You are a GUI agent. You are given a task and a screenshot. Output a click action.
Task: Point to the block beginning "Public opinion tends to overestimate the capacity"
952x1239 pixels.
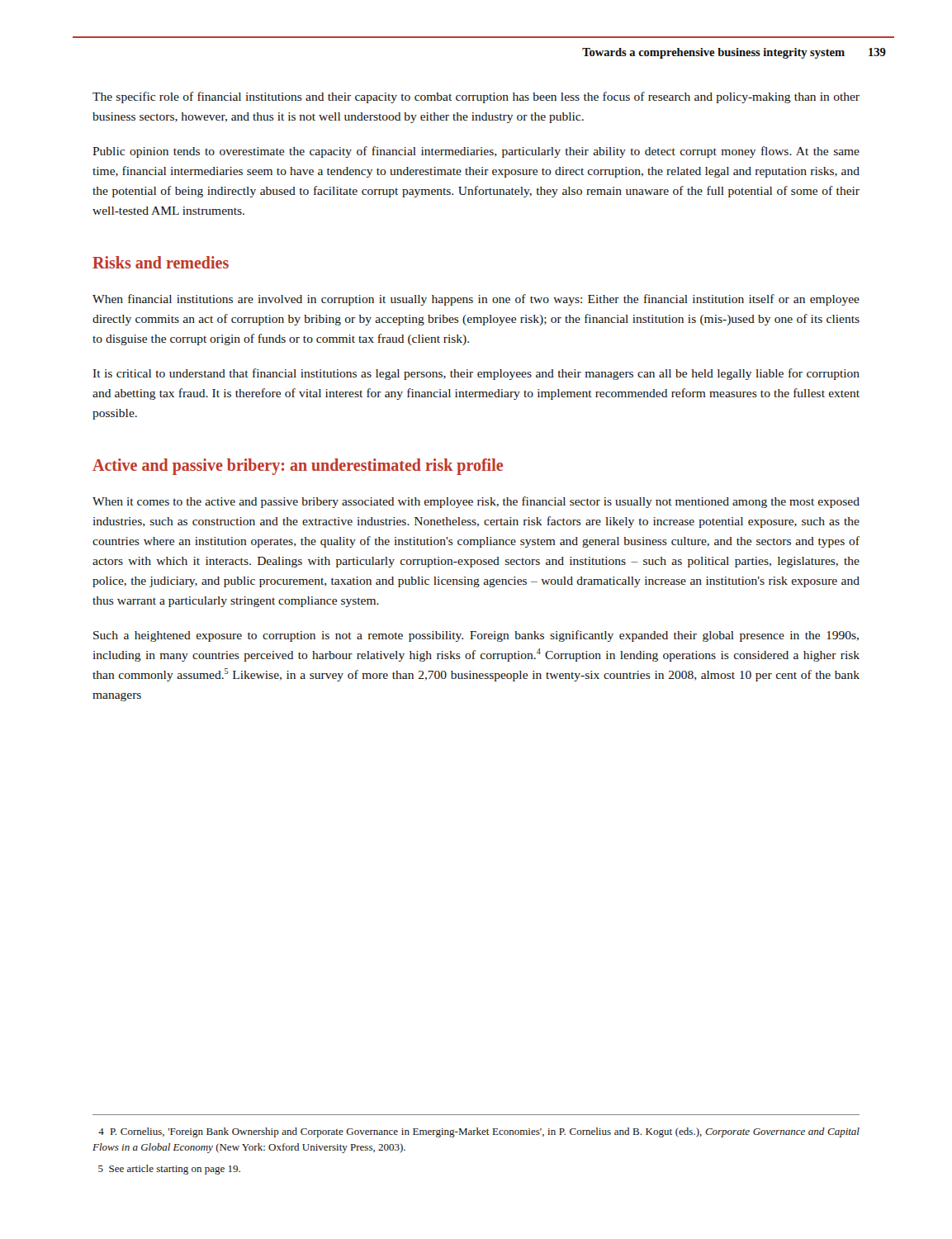pos(476,181)
